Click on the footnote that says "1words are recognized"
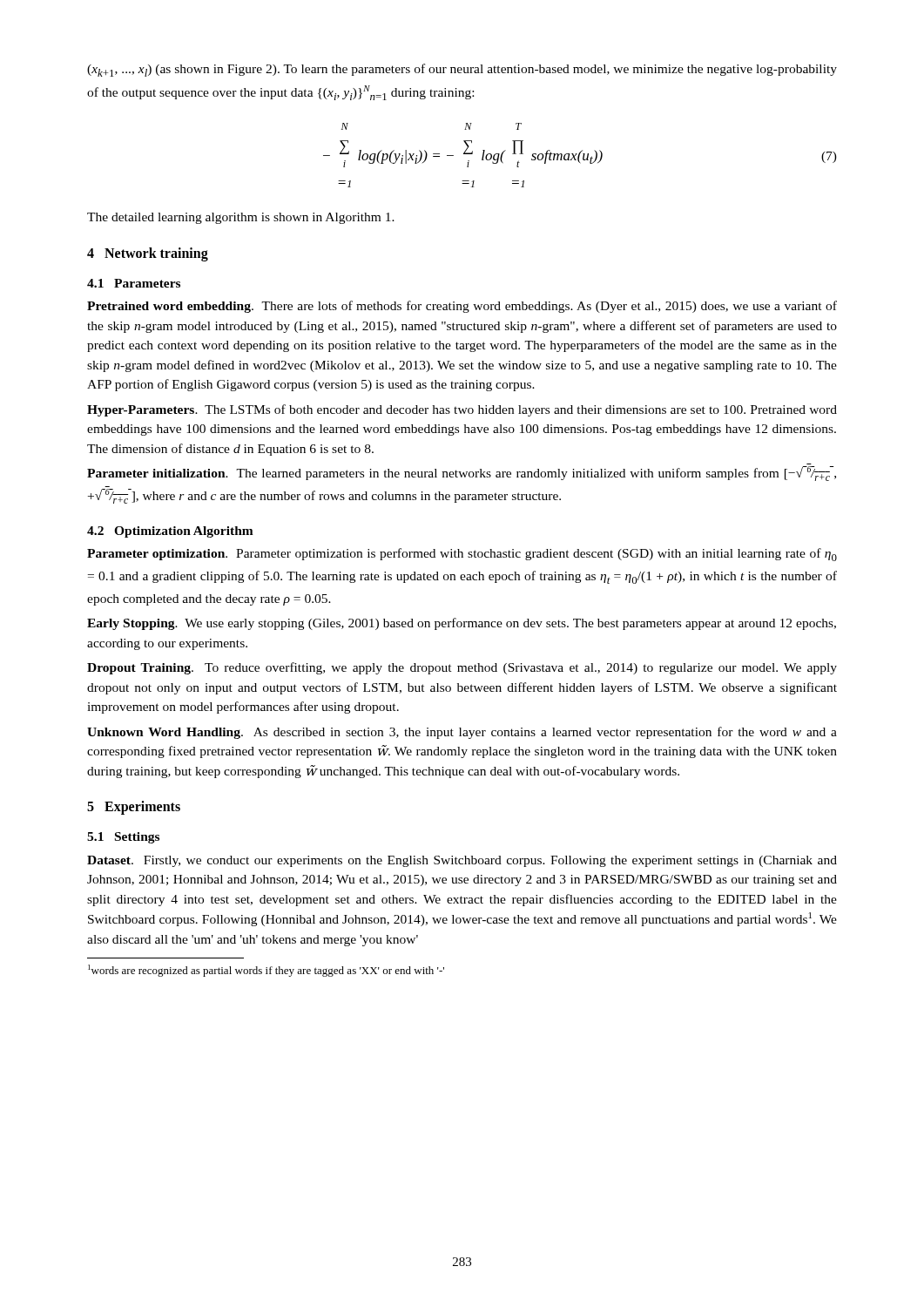The image size is (924, 1307). click(266, 970)
